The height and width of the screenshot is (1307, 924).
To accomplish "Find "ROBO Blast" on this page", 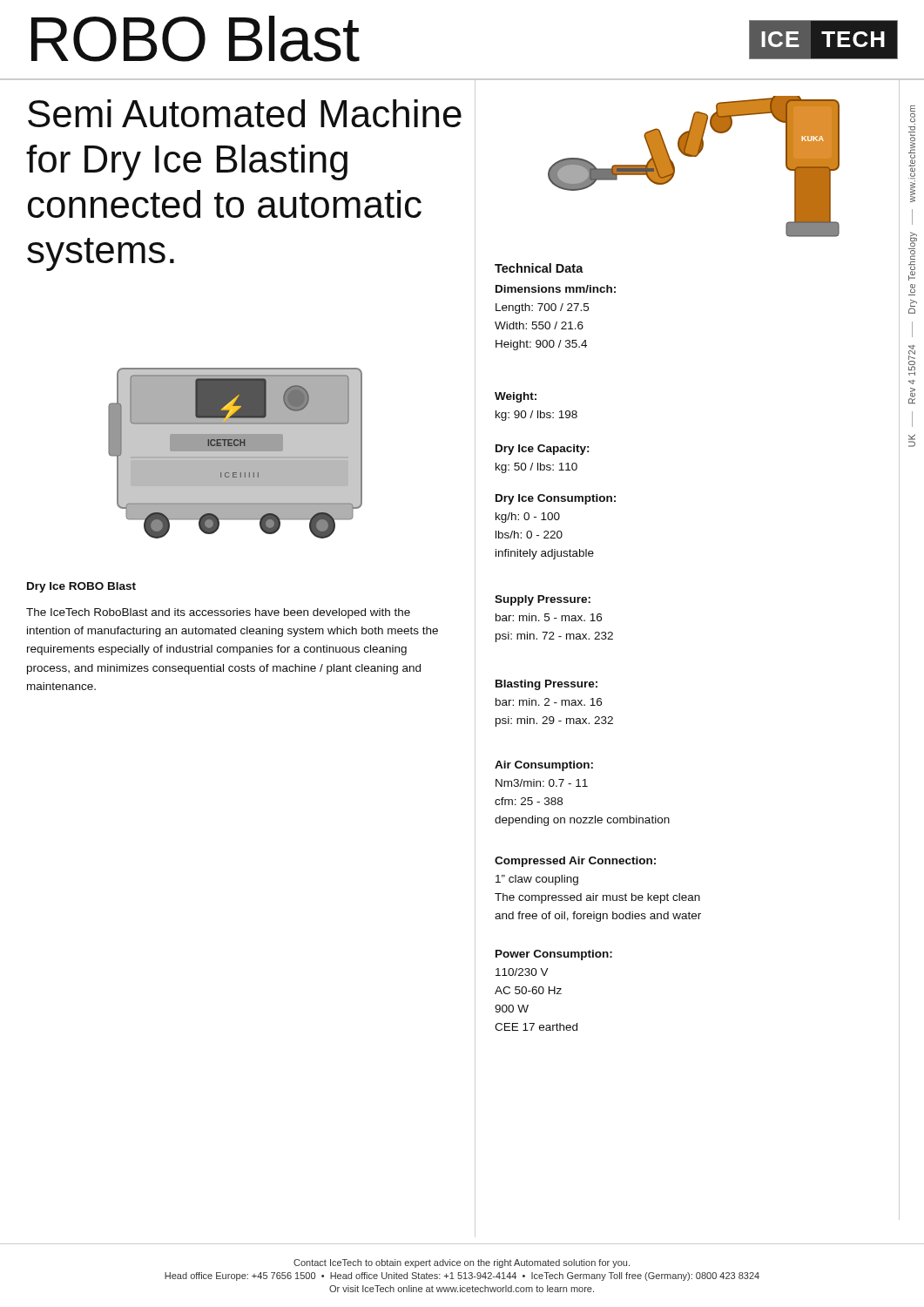I will [x=193, y=39].
